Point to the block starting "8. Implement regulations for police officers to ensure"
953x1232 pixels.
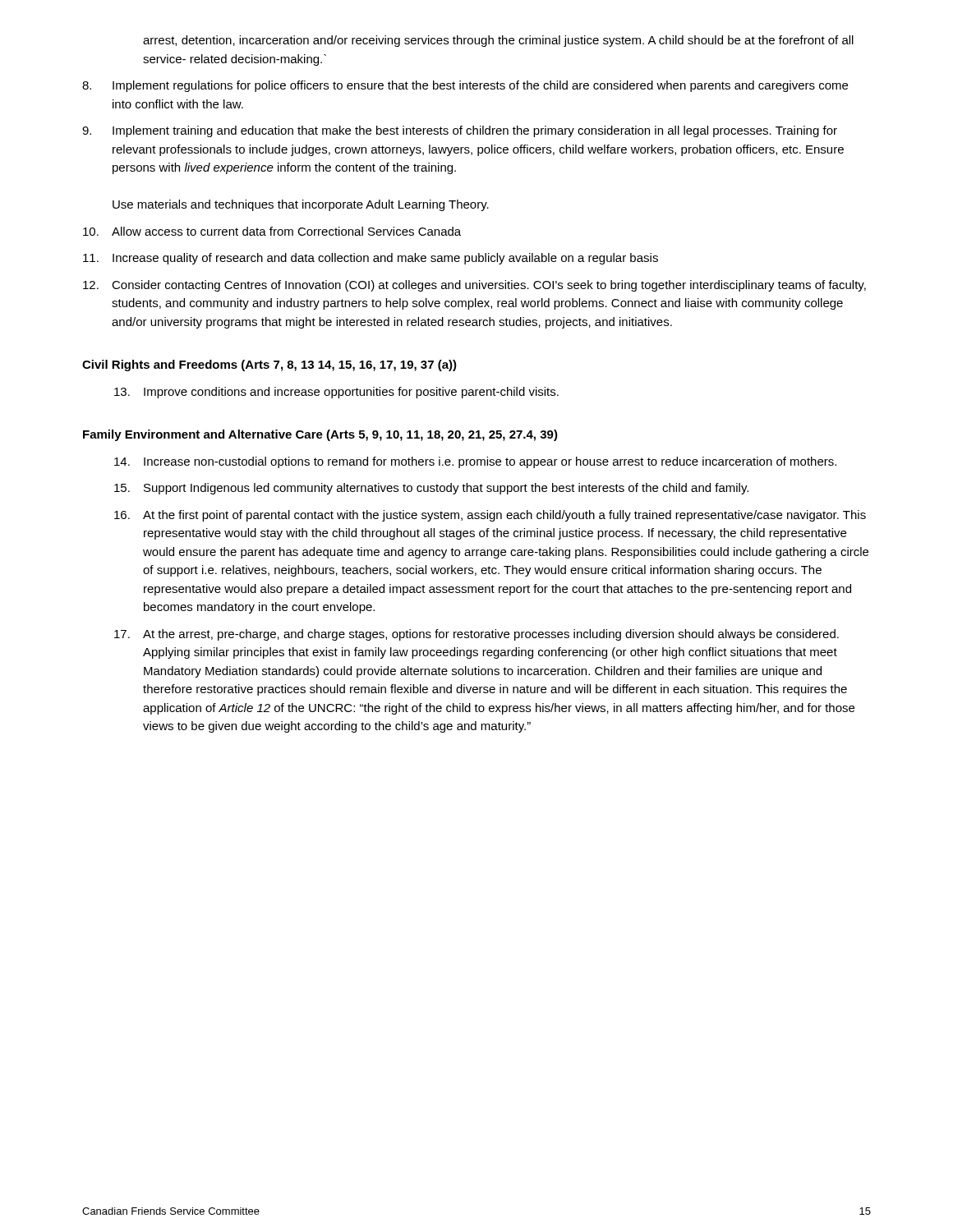476,95
